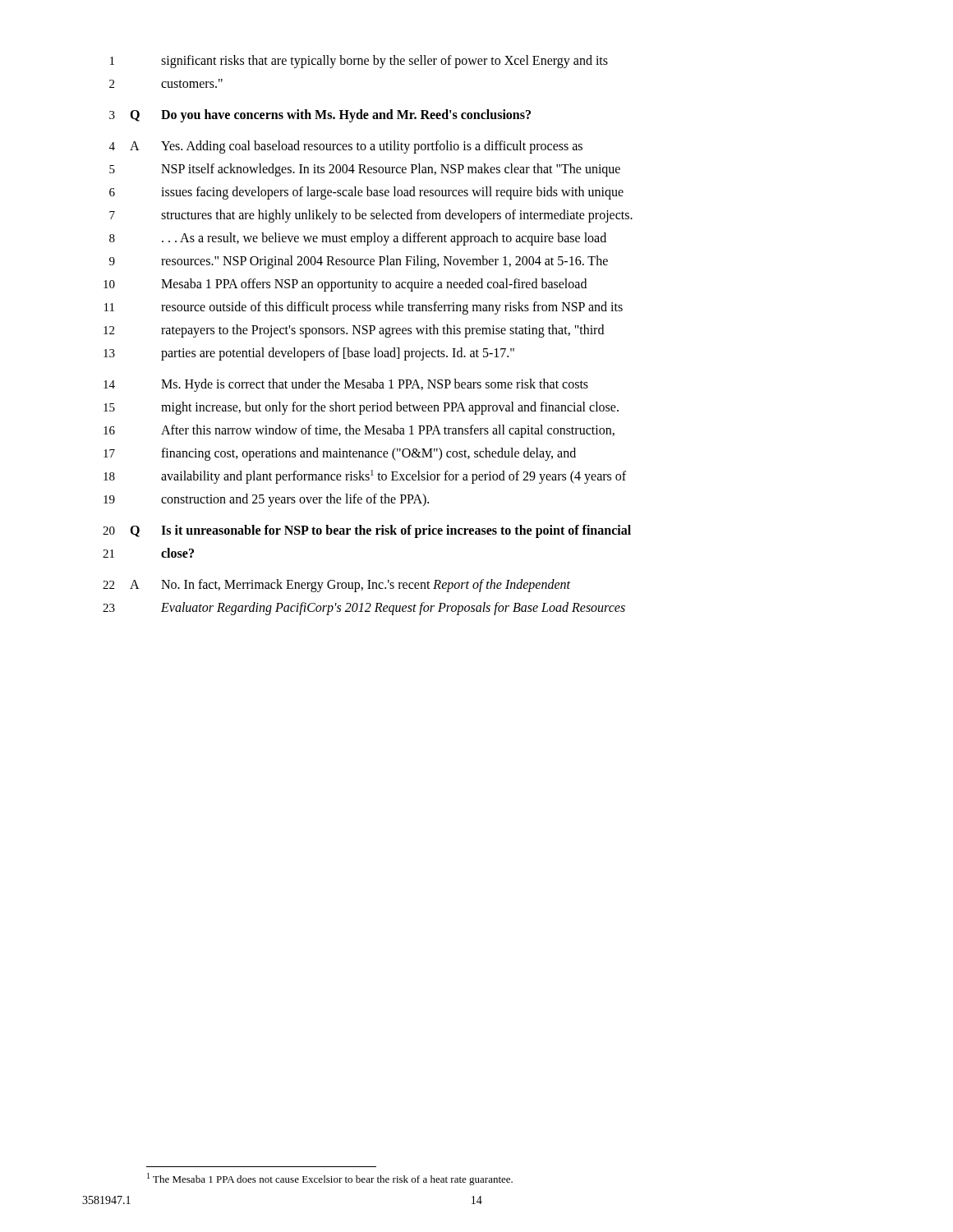
Task: Locate the list item containing "2 customers.""
Action: pos(166,83)
